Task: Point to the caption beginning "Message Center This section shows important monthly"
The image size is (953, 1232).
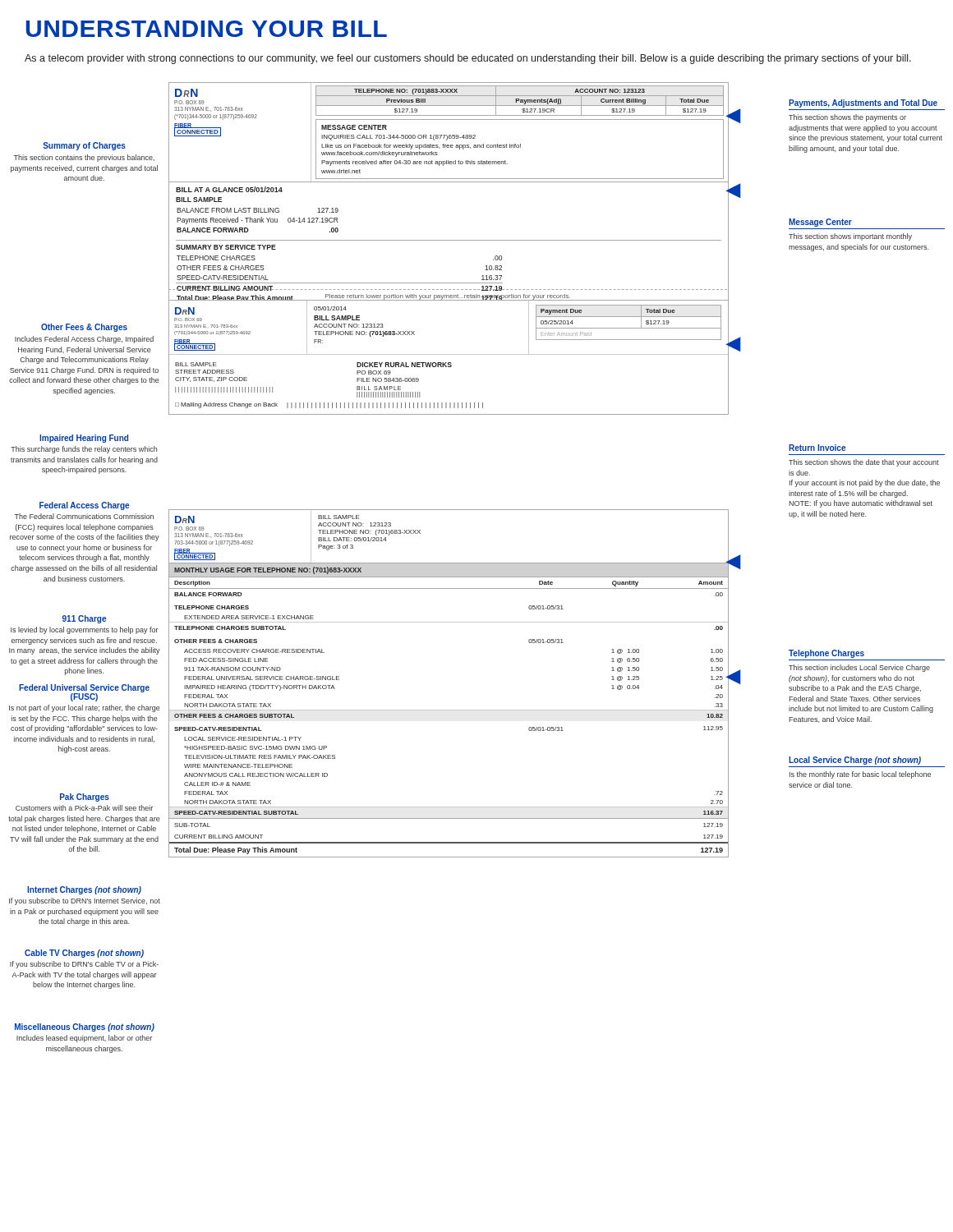Action: pyautogui.click(x=867, y=235)
